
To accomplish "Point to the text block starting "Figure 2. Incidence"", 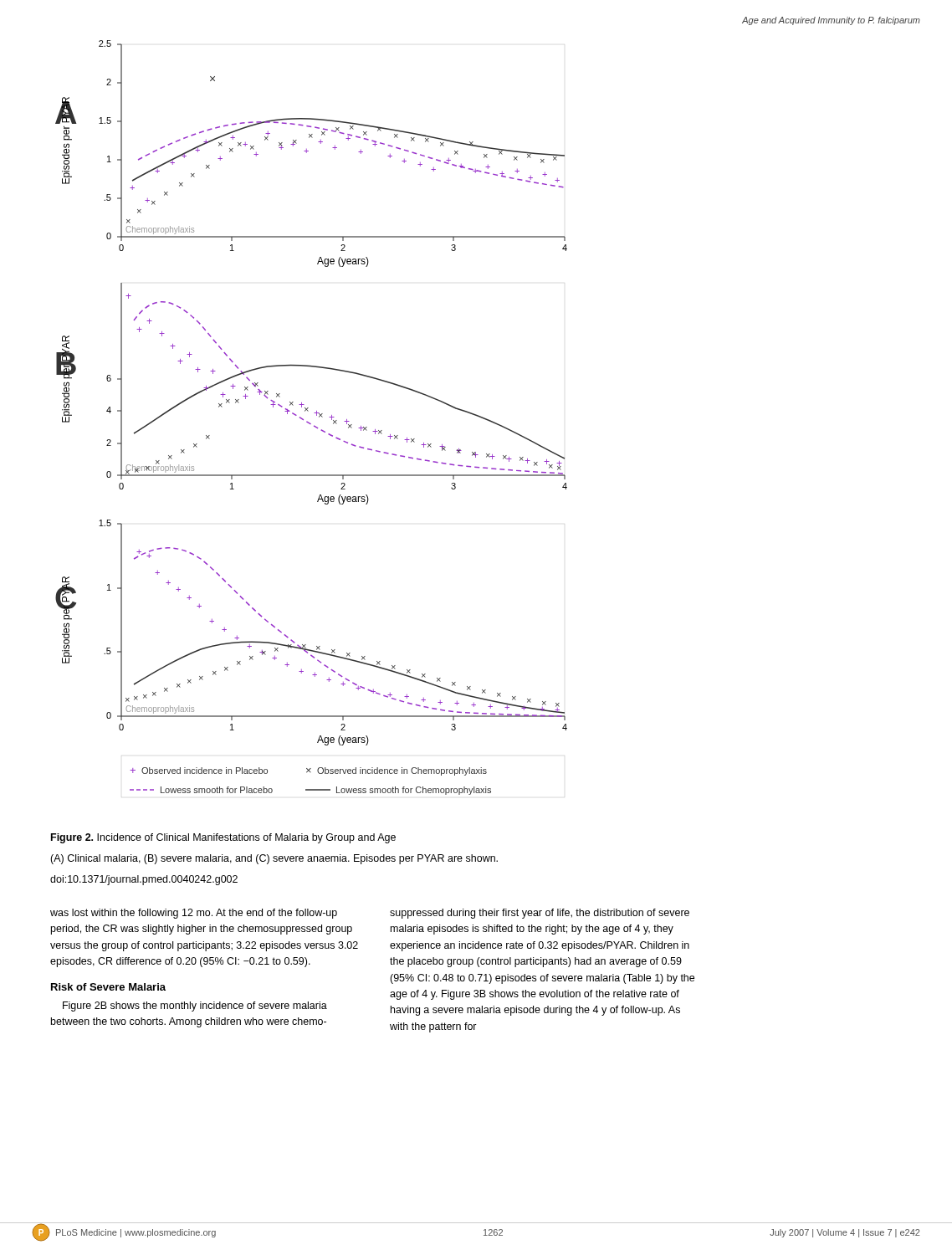I will click(x=389, y=858).
